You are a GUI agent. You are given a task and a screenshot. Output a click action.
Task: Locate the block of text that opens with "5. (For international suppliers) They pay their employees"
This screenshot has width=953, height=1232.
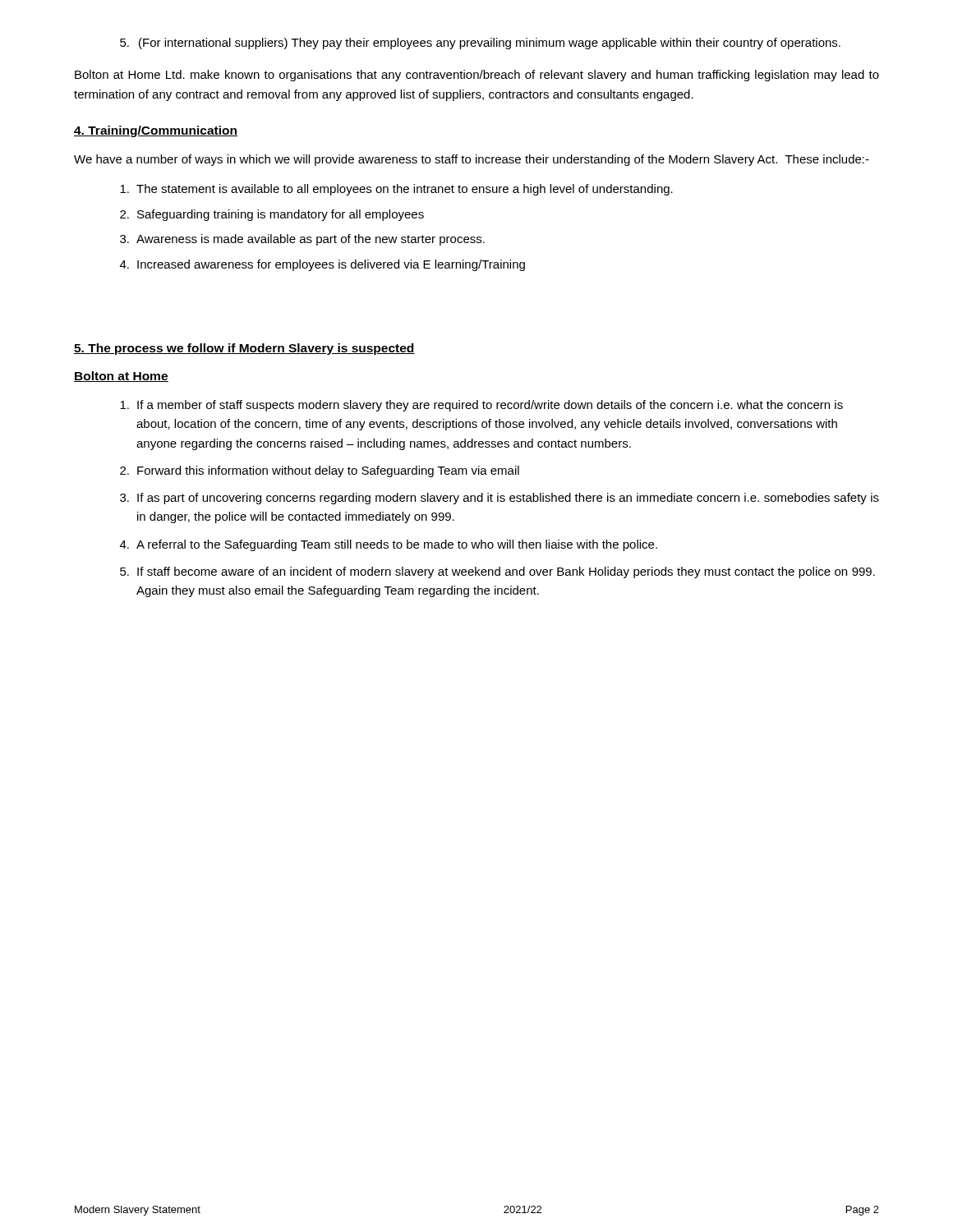pos(489,42)
